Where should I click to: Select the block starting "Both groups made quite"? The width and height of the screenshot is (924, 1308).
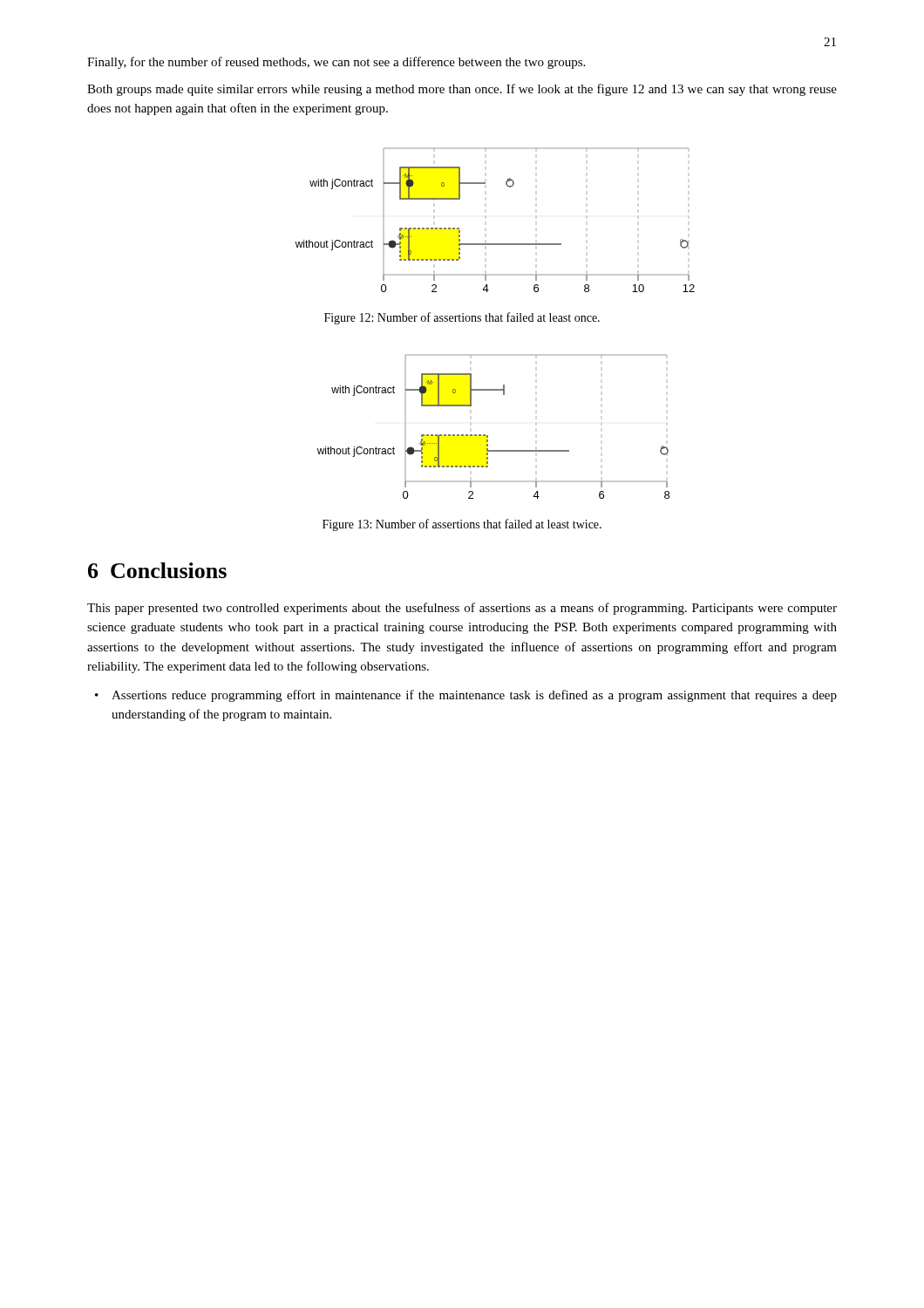(462, 98)
